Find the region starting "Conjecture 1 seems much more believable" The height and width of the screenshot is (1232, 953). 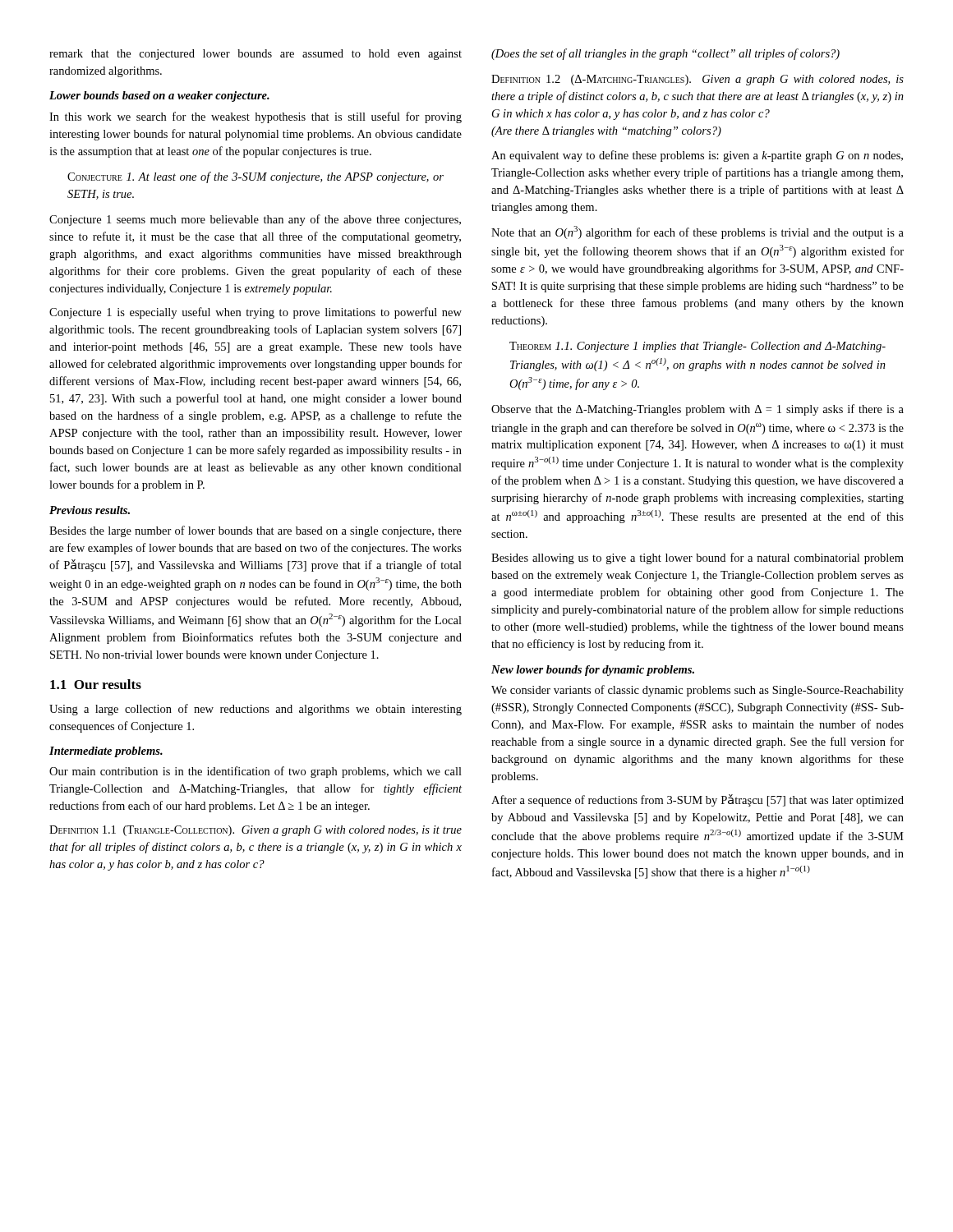tap(255, 353)
